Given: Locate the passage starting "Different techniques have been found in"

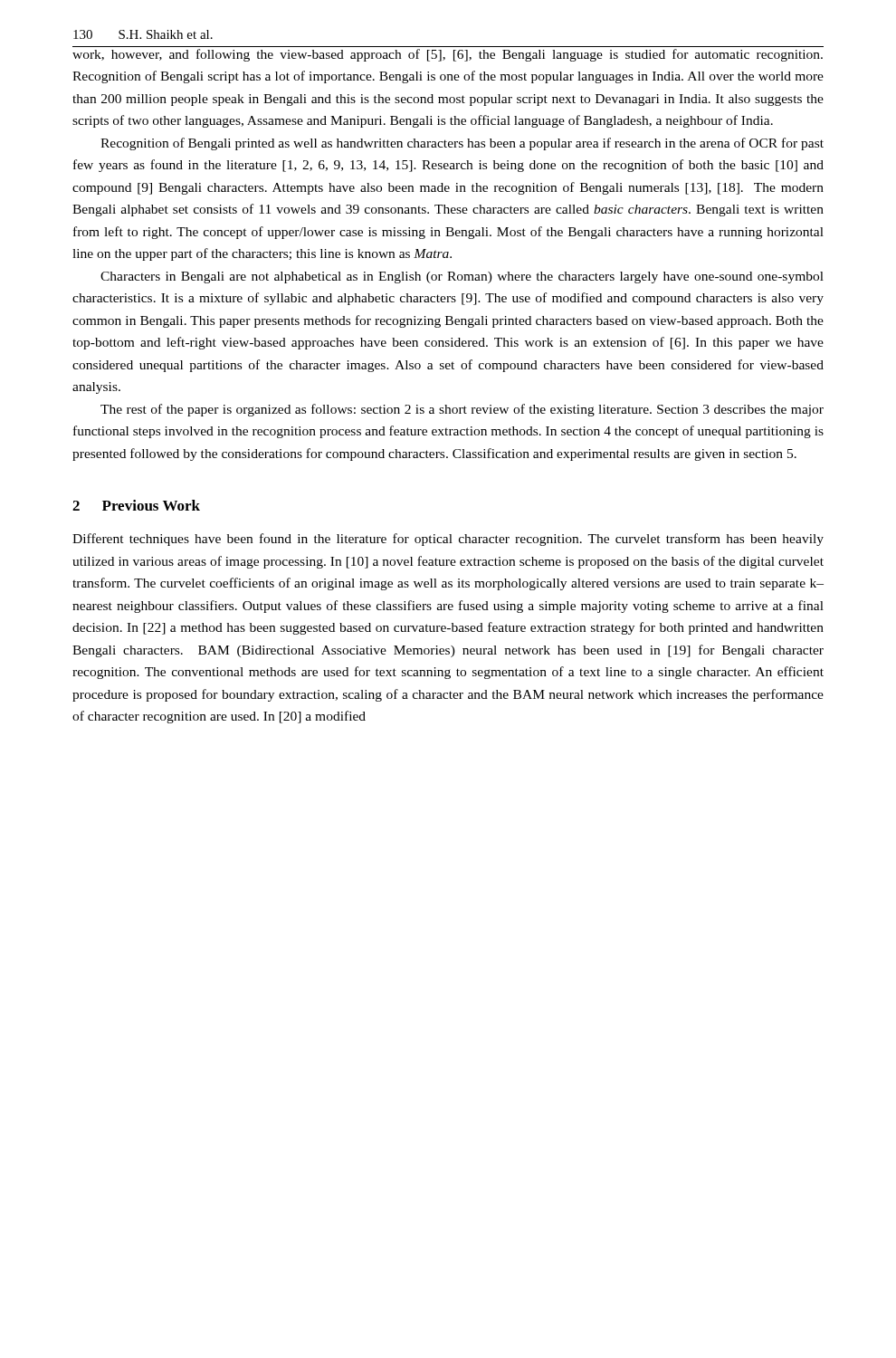Looking at the screenshot, I should 448,628.
